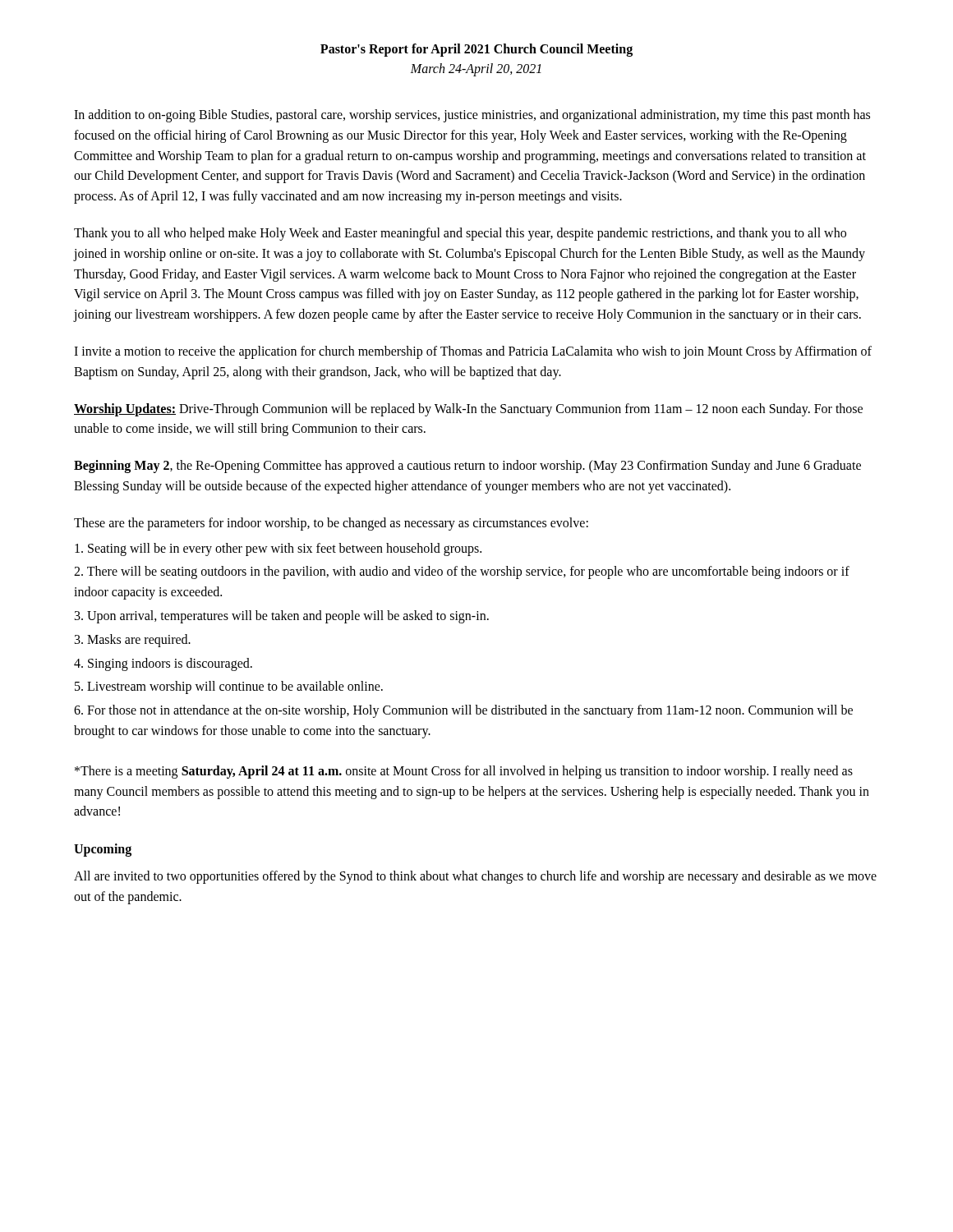Viewport: 953px width, 1232px height.
Task: Locate the text starting "5. Livestream worship will"
Action: coord(229,687)
